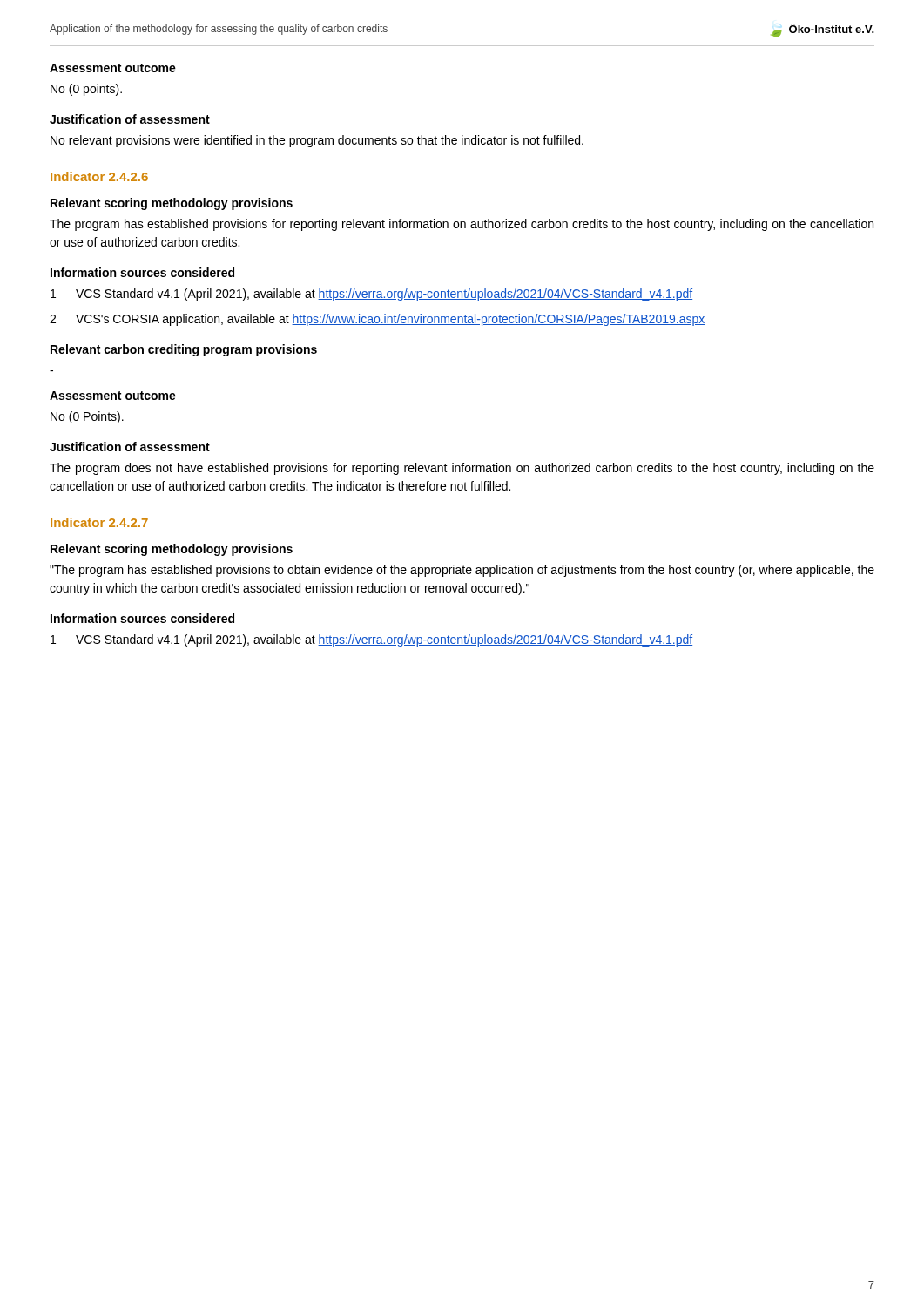Locate the region starting "2 VCS's CORSIA application,"
The width and height of the screenshot is (924, 1307).
coord(462,319)
